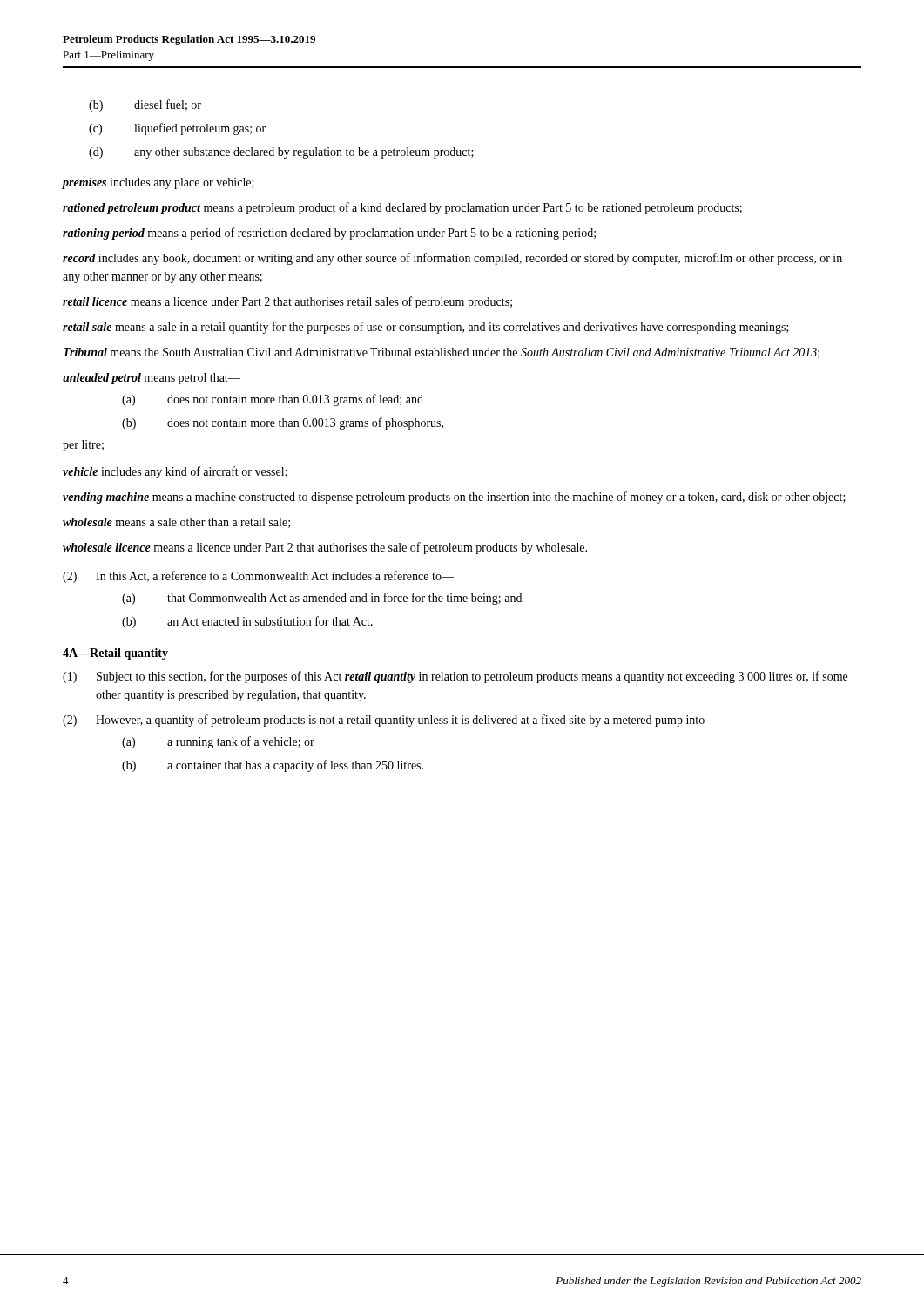Find the block on this page that starts "Tribunal means the South Australian"

(x=442, y=352)
